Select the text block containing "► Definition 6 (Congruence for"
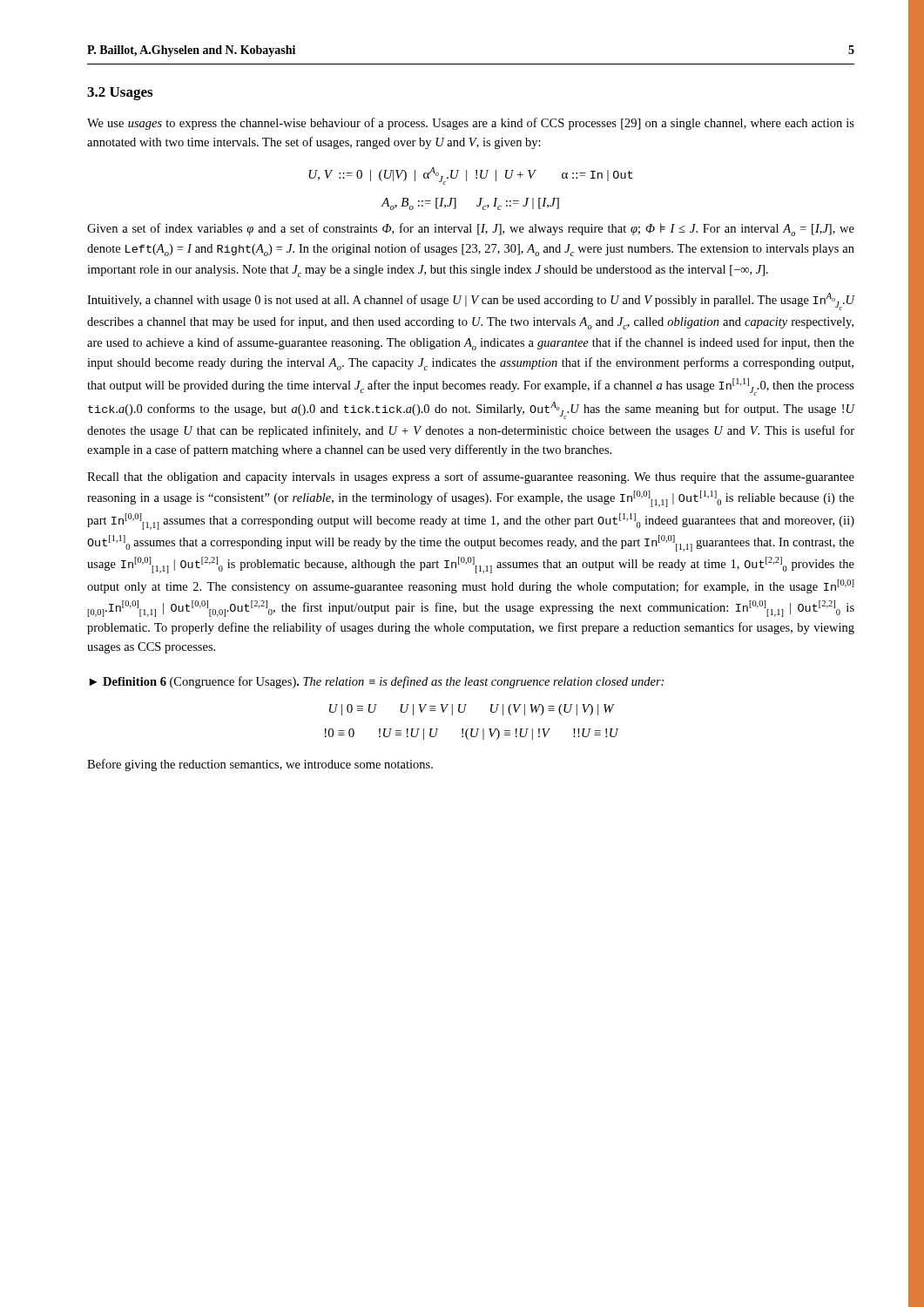This screenshot has width=924, height=1307. pyautogui.click(x=376, y=681)
